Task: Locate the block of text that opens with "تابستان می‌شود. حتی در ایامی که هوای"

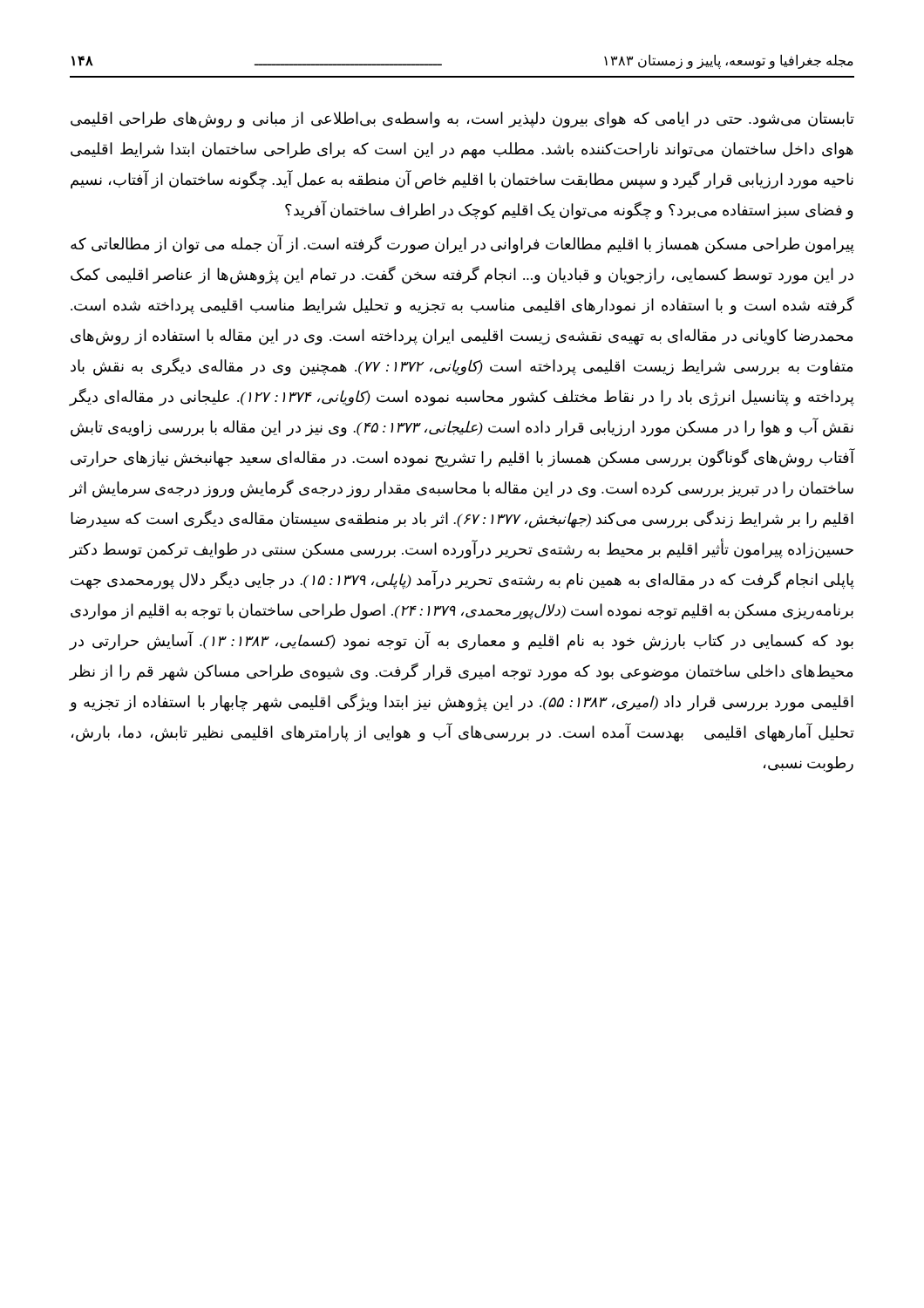Action: (x=462, y=165)
